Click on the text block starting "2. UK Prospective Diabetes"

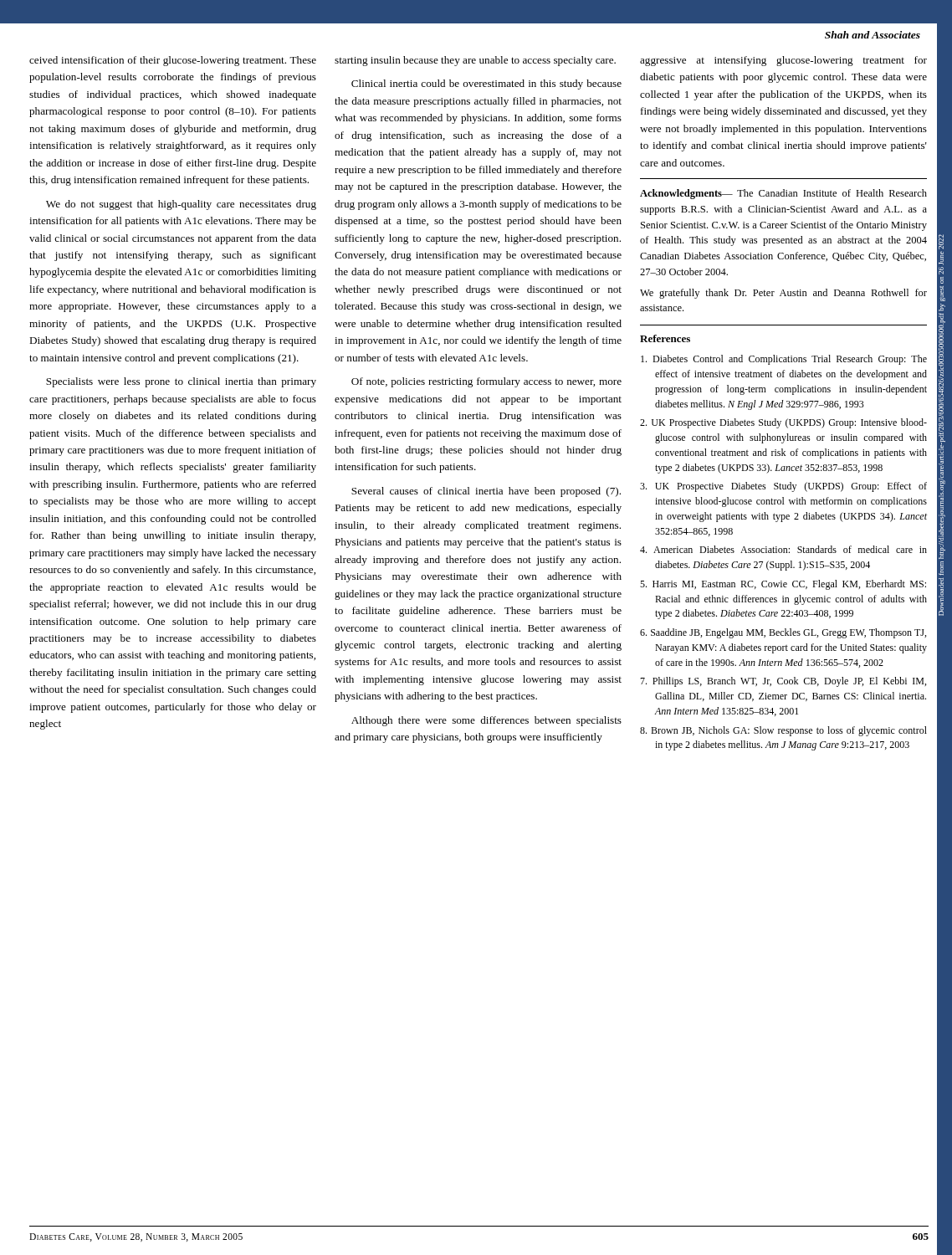coord(783,445)
